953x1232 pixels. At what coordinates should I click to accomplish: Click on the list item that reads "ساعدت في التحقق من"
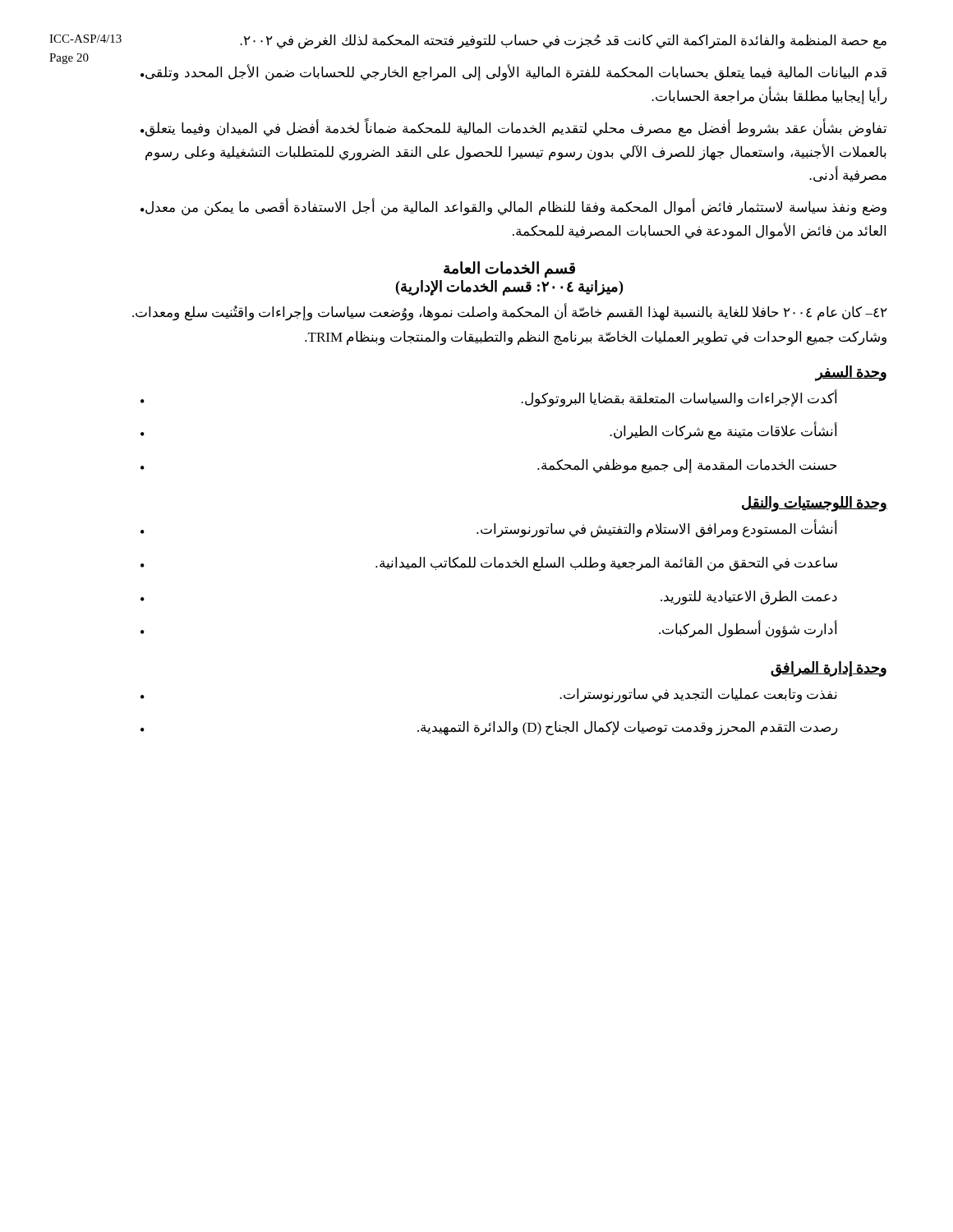coord(489,565)
